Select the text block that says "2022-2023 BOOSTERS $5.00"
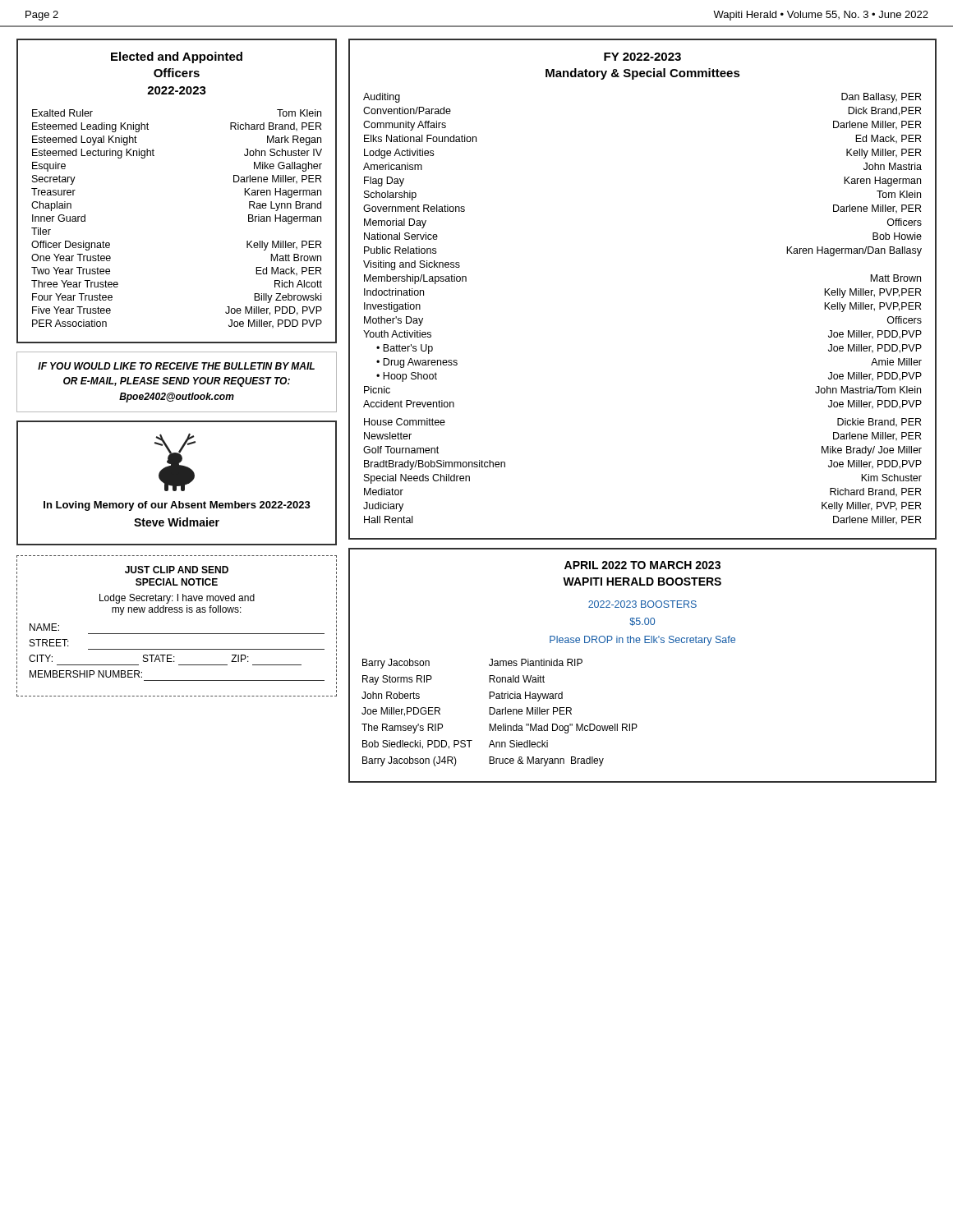 642,622
